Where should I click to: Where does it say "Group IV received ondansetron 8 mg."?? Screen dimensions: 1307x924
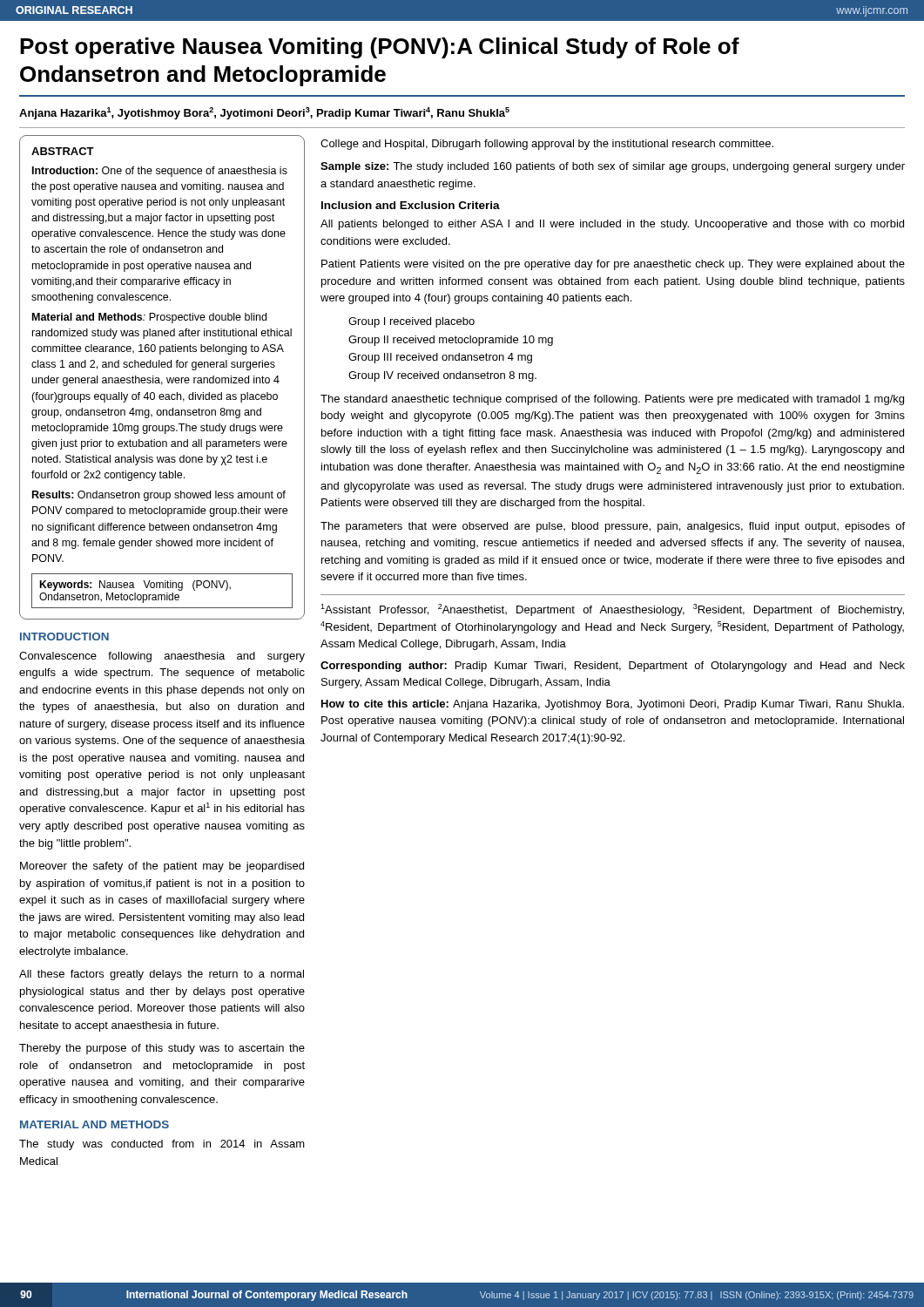pos(443,375)
